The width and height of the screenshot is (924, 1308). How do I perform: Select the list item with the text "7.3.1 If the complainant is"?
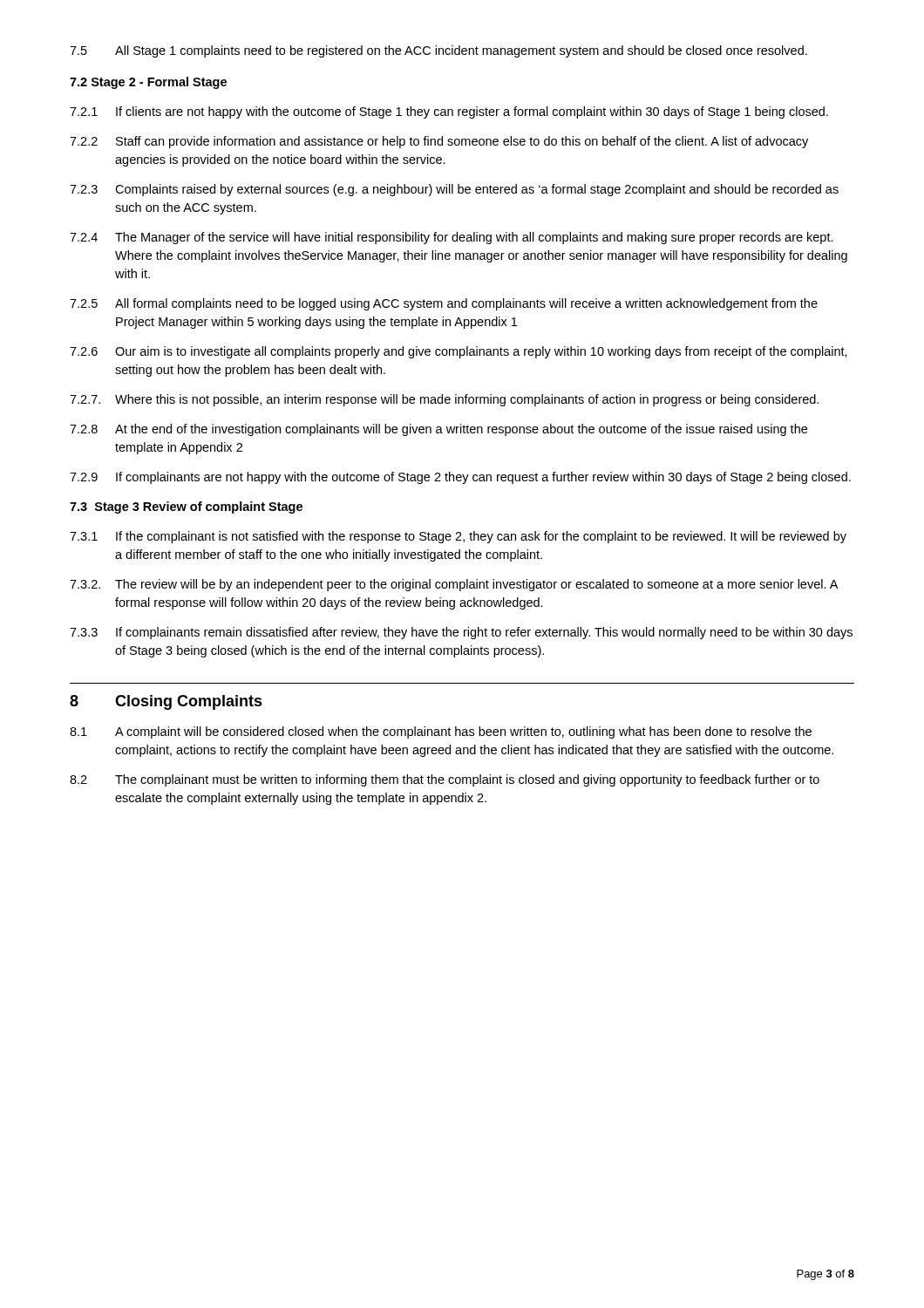(x=462, y=546)
